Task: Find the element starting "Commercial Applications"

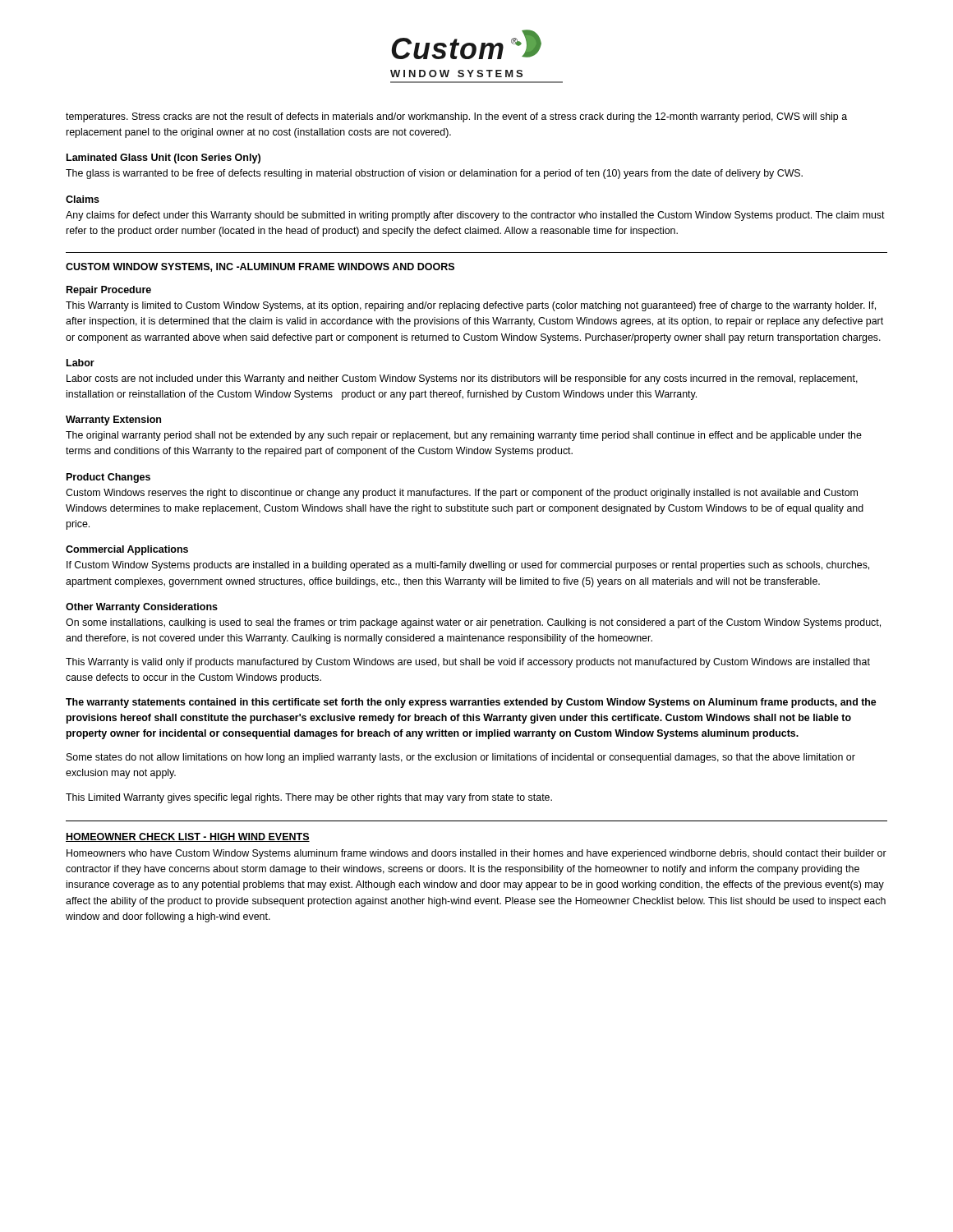Action: pyautogui.click(x=127, y=550)
